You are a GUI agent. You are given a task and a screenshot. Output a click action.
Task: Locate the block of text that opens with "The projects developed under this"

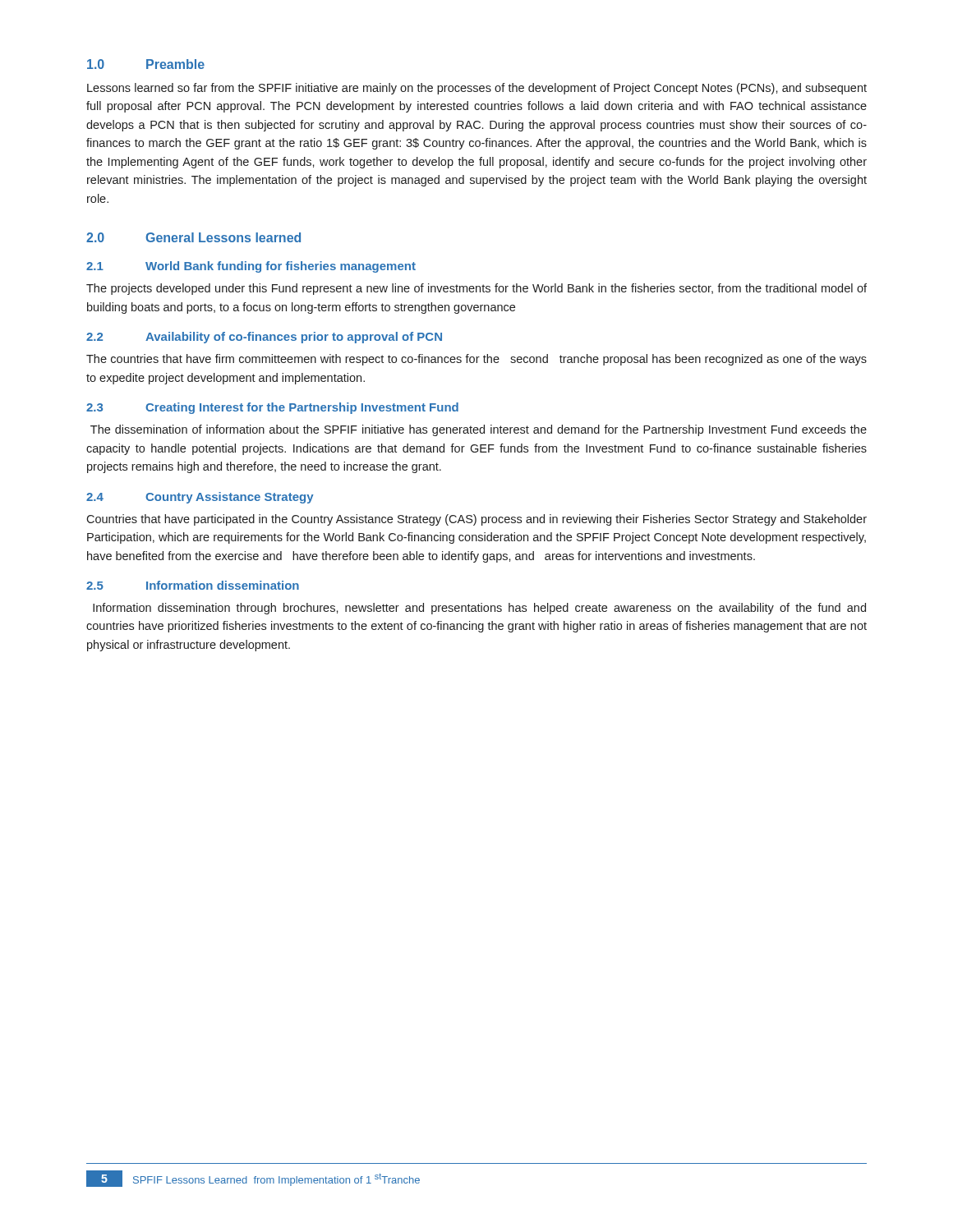click(476, 298)
